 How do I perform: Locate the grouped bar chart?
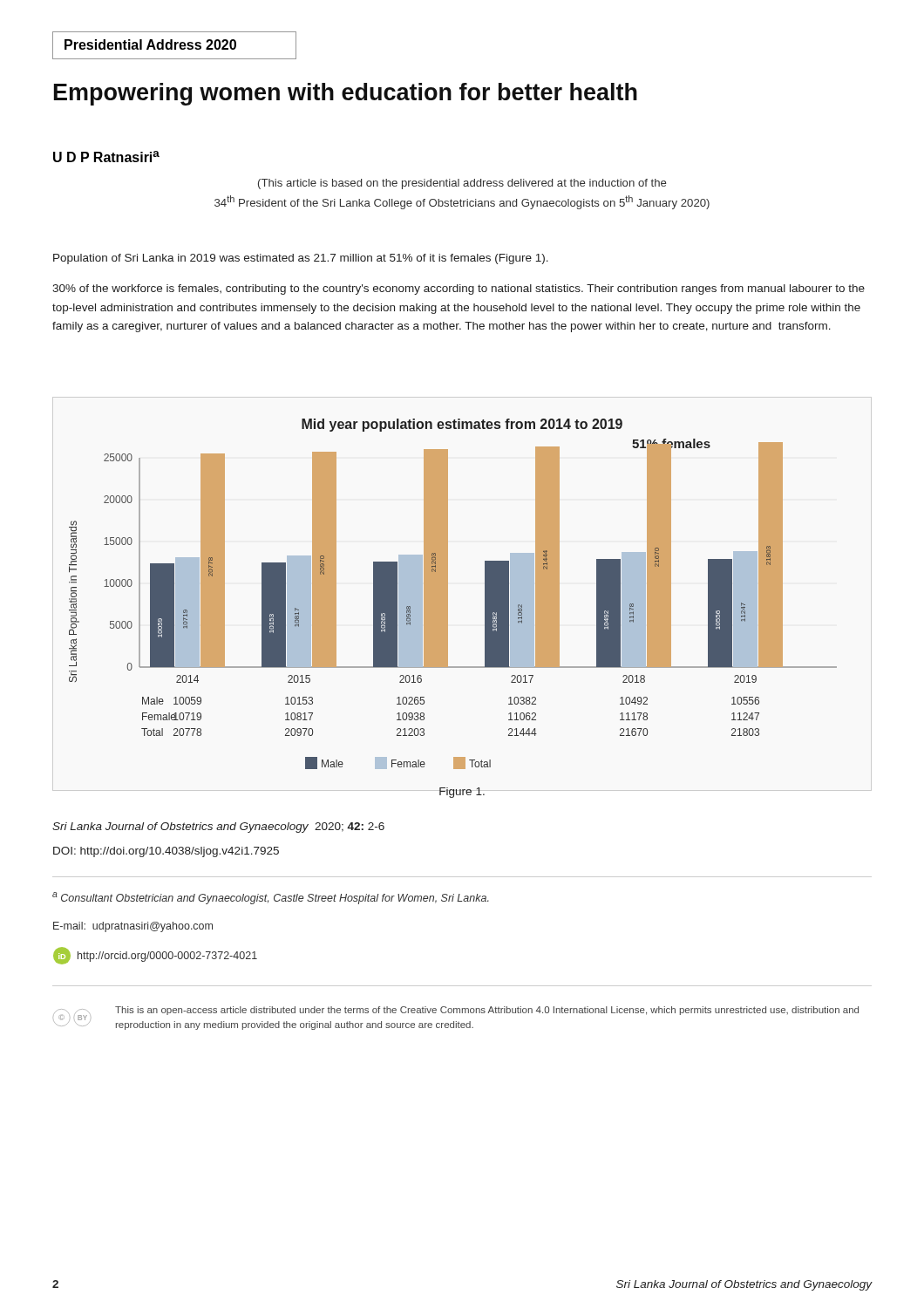click(462, 594)
